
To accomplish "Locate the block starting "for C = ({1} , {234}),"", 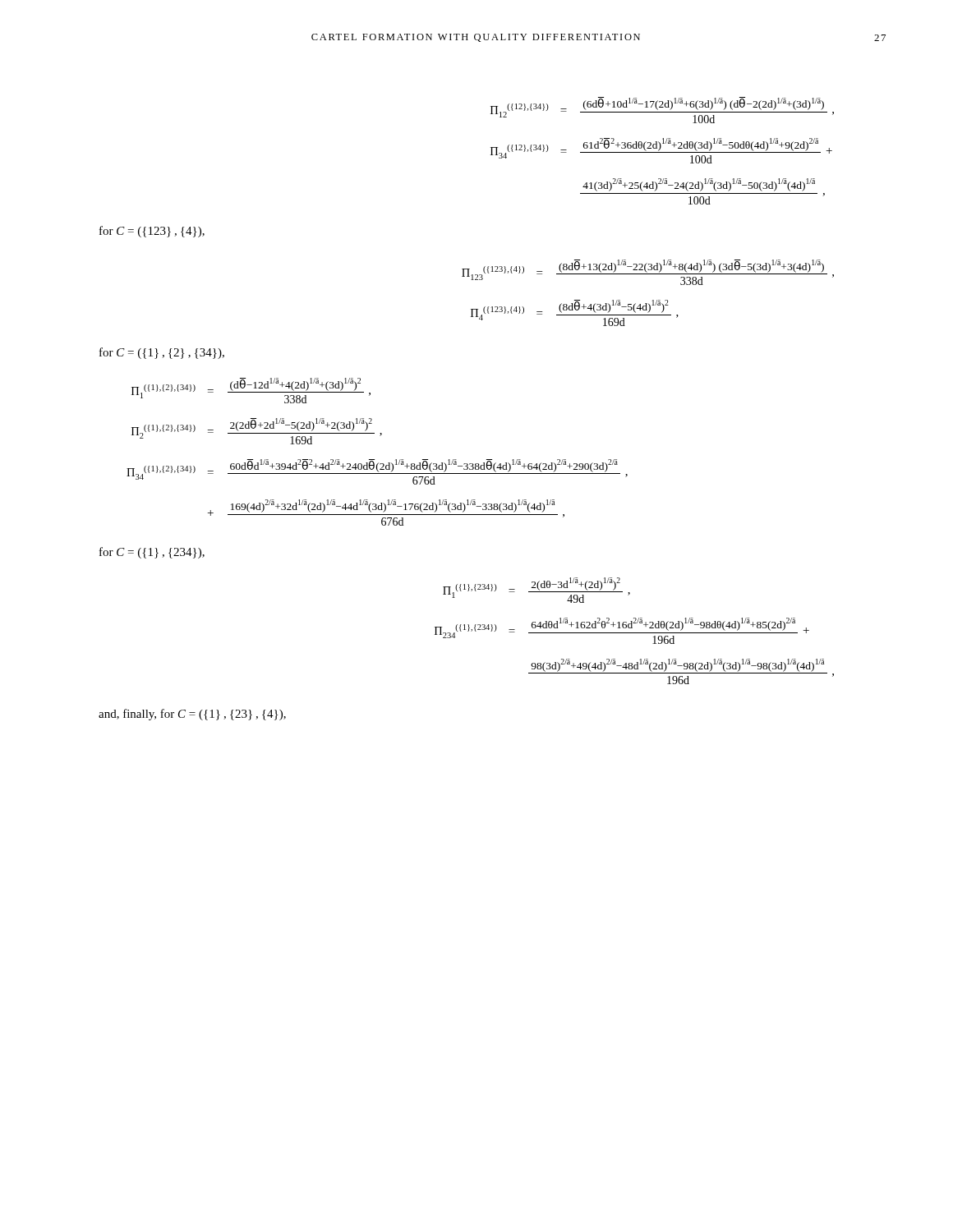I will pyautogui.click(x=152, y=552).
